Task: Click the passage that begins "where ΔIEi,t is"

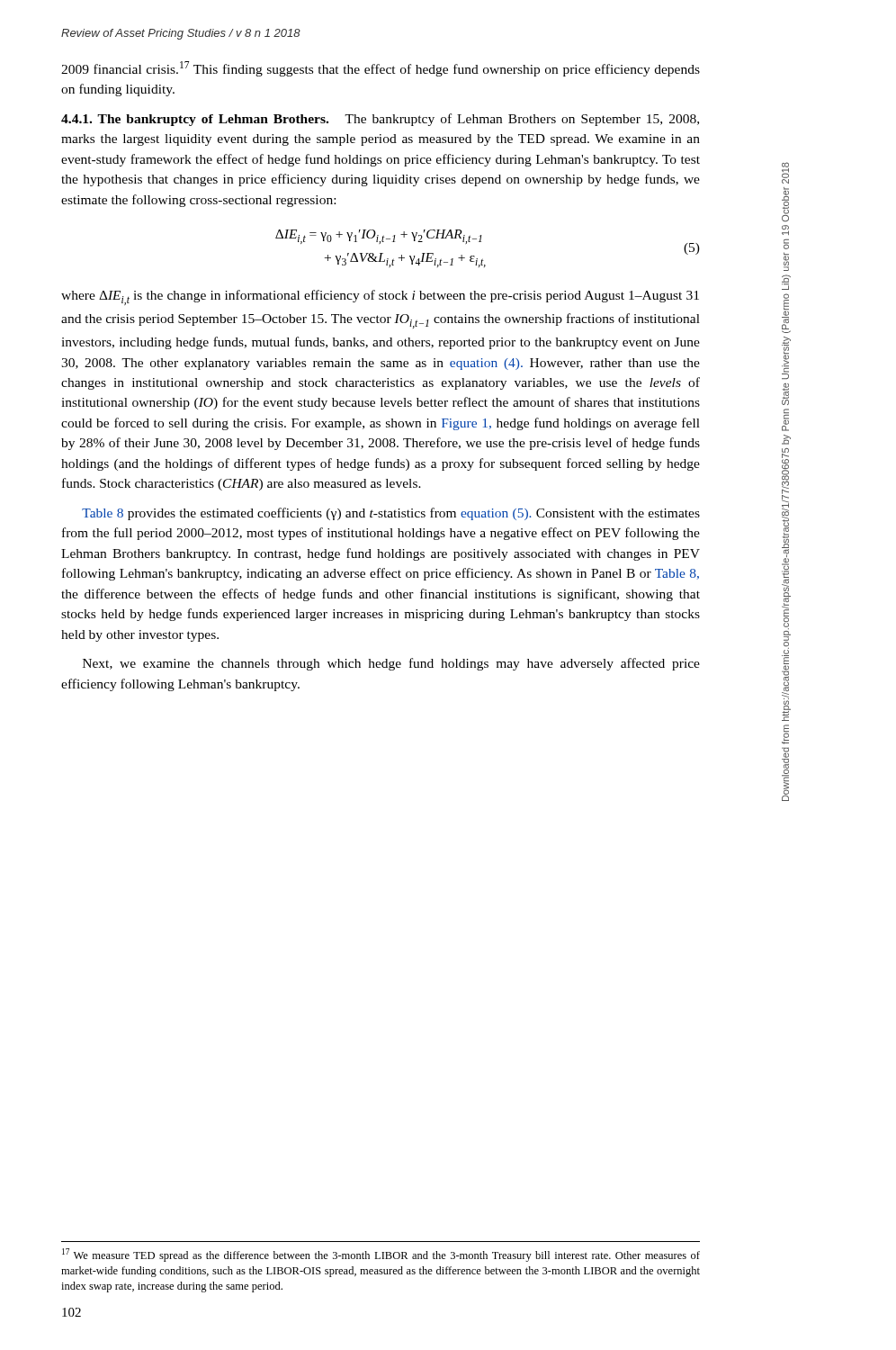Action: click(381, 490)
